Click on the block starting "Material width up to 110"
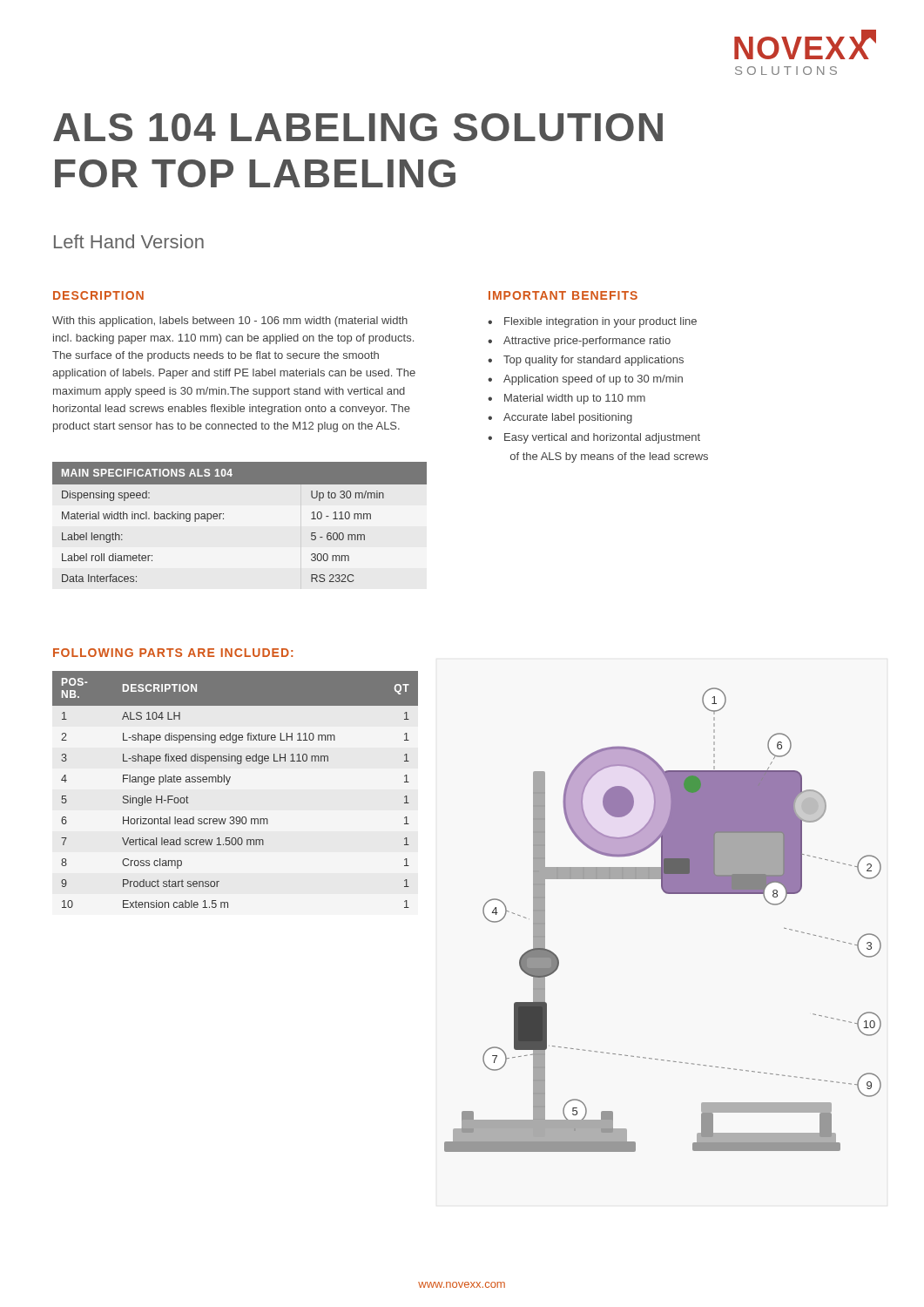Screen dimensions: 1307x924 click(x=574, y=398)
